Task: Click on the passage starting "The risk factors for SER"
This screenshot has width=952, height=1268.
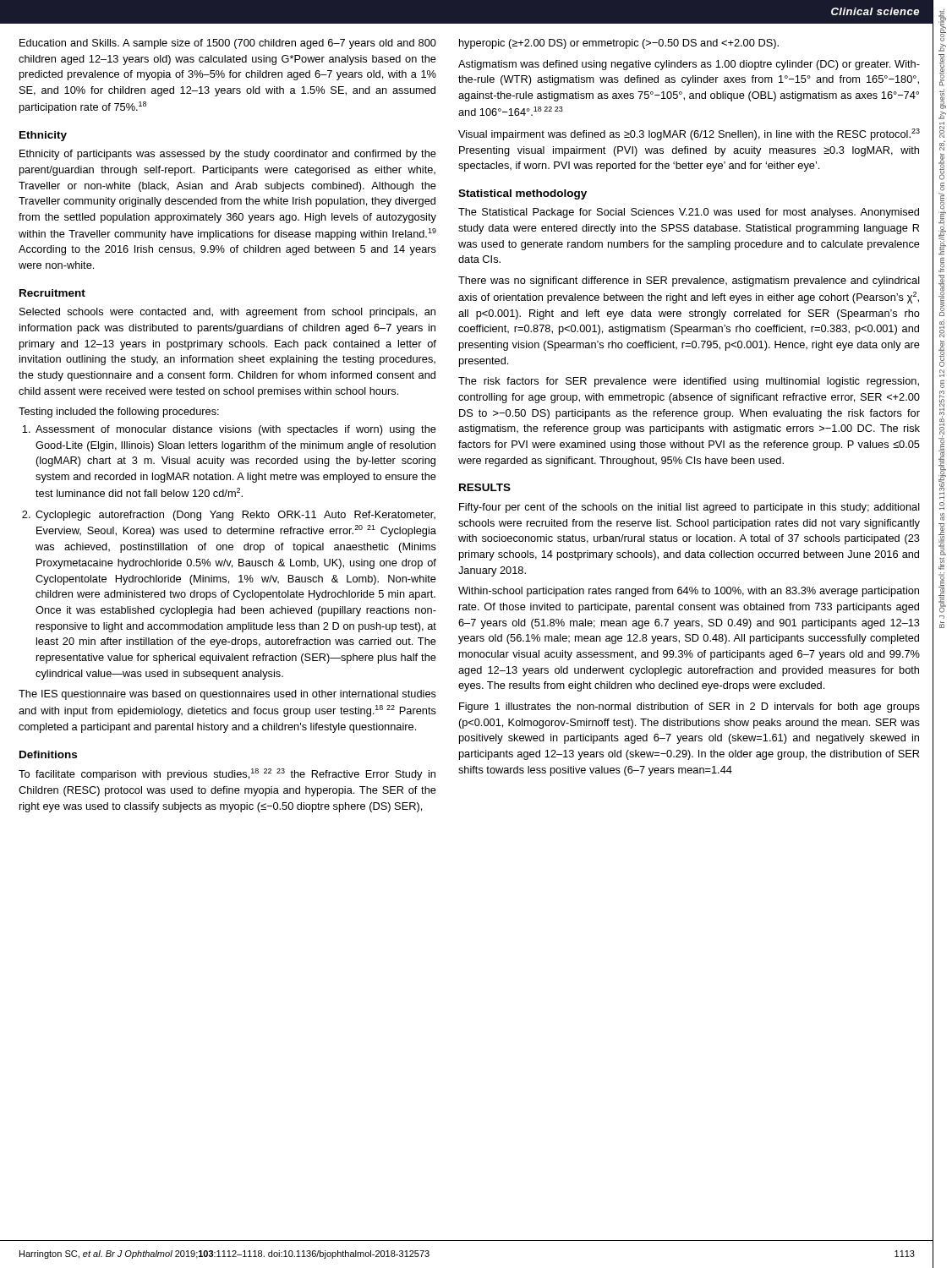Action: point(689,421)
